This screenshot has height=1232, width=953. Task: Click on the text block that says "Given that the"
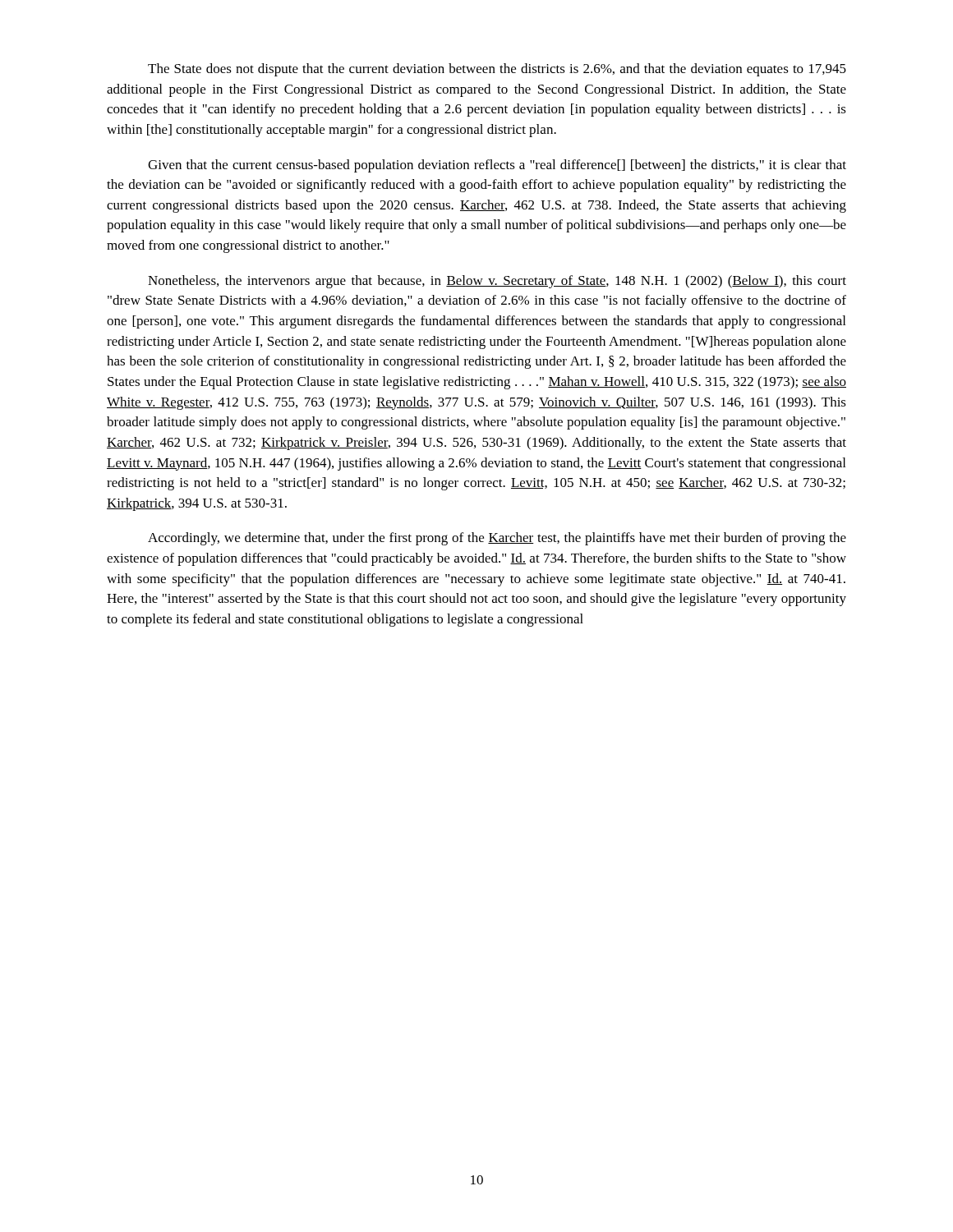pos(476,205)
